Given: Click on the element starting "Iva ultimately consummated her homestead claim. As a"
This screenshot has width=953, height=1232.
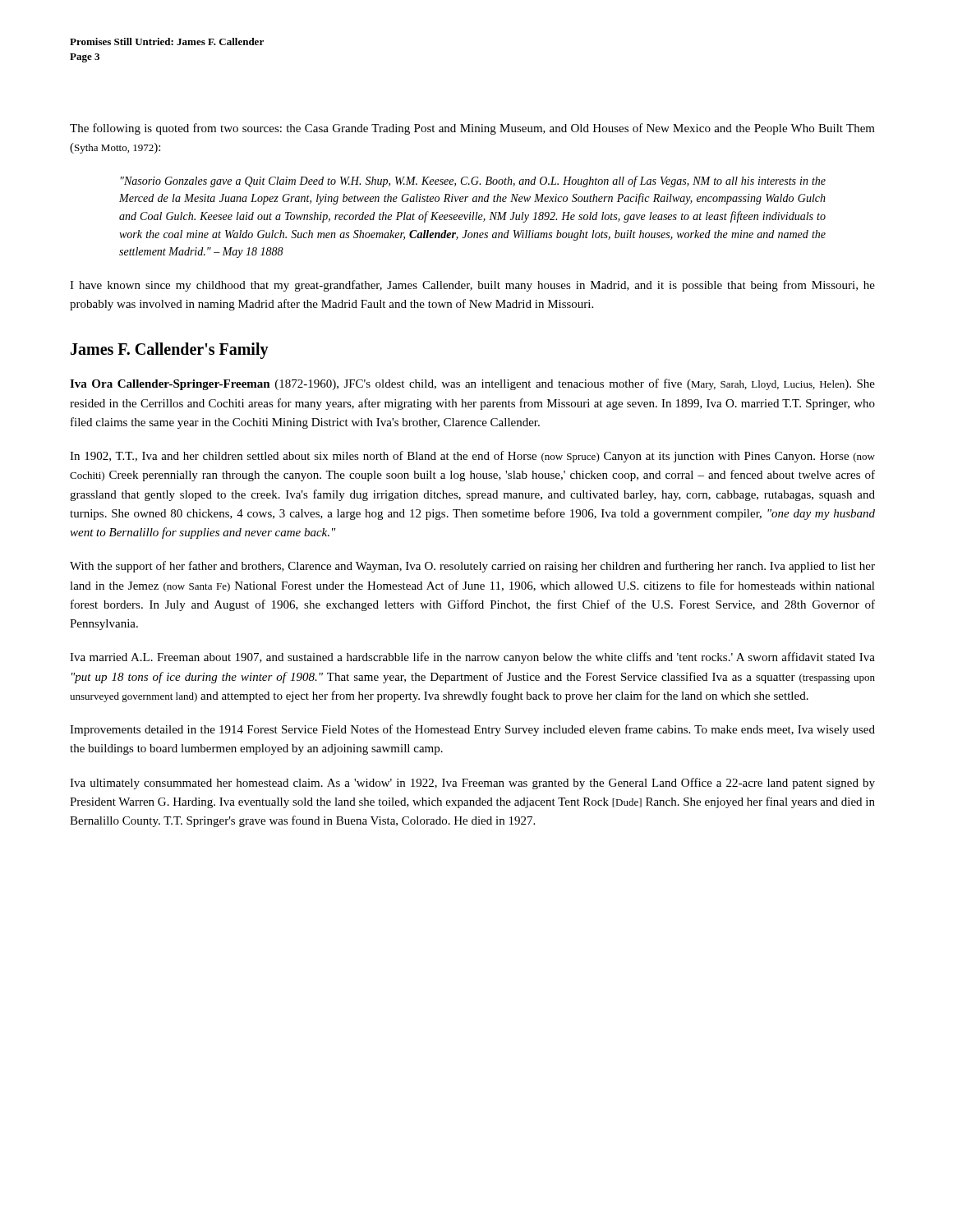Looking at the screenshot, I should point(472,802).
